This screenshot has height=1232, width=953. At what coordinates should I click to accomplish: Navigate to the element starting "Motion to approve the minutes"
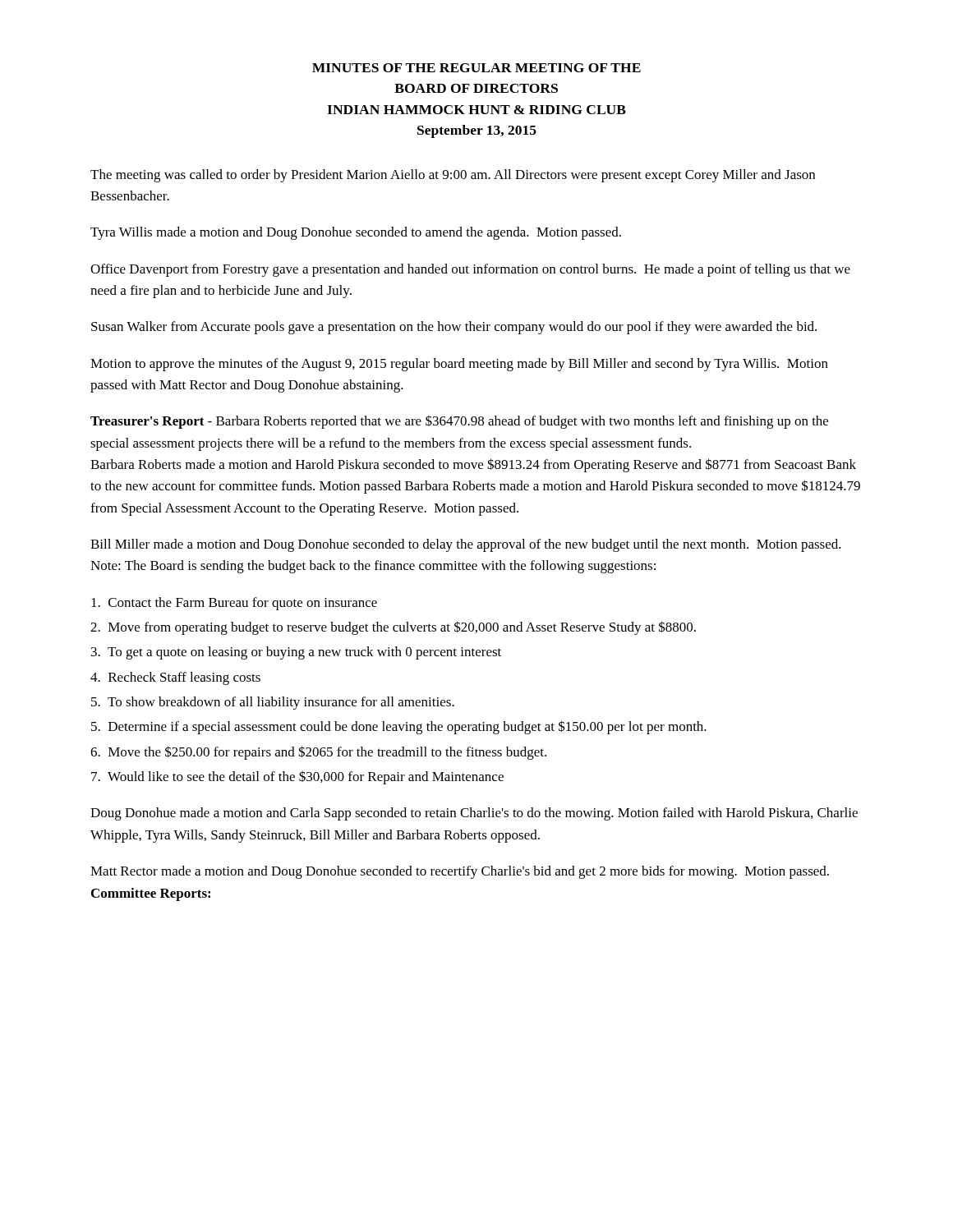click(x=459, y=374)
